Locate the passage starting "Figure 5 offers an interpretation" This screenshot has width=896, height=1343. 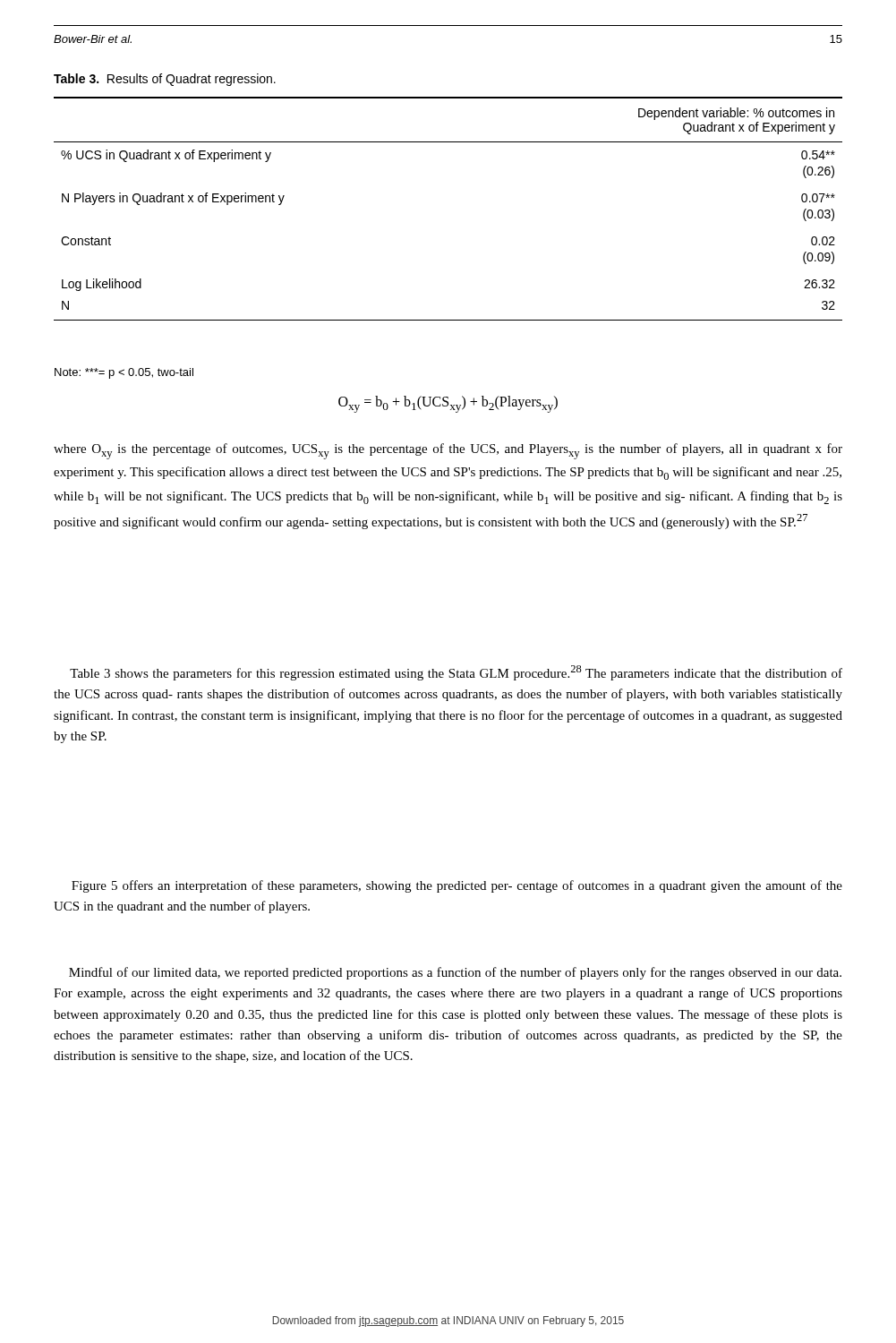[448, 896]
